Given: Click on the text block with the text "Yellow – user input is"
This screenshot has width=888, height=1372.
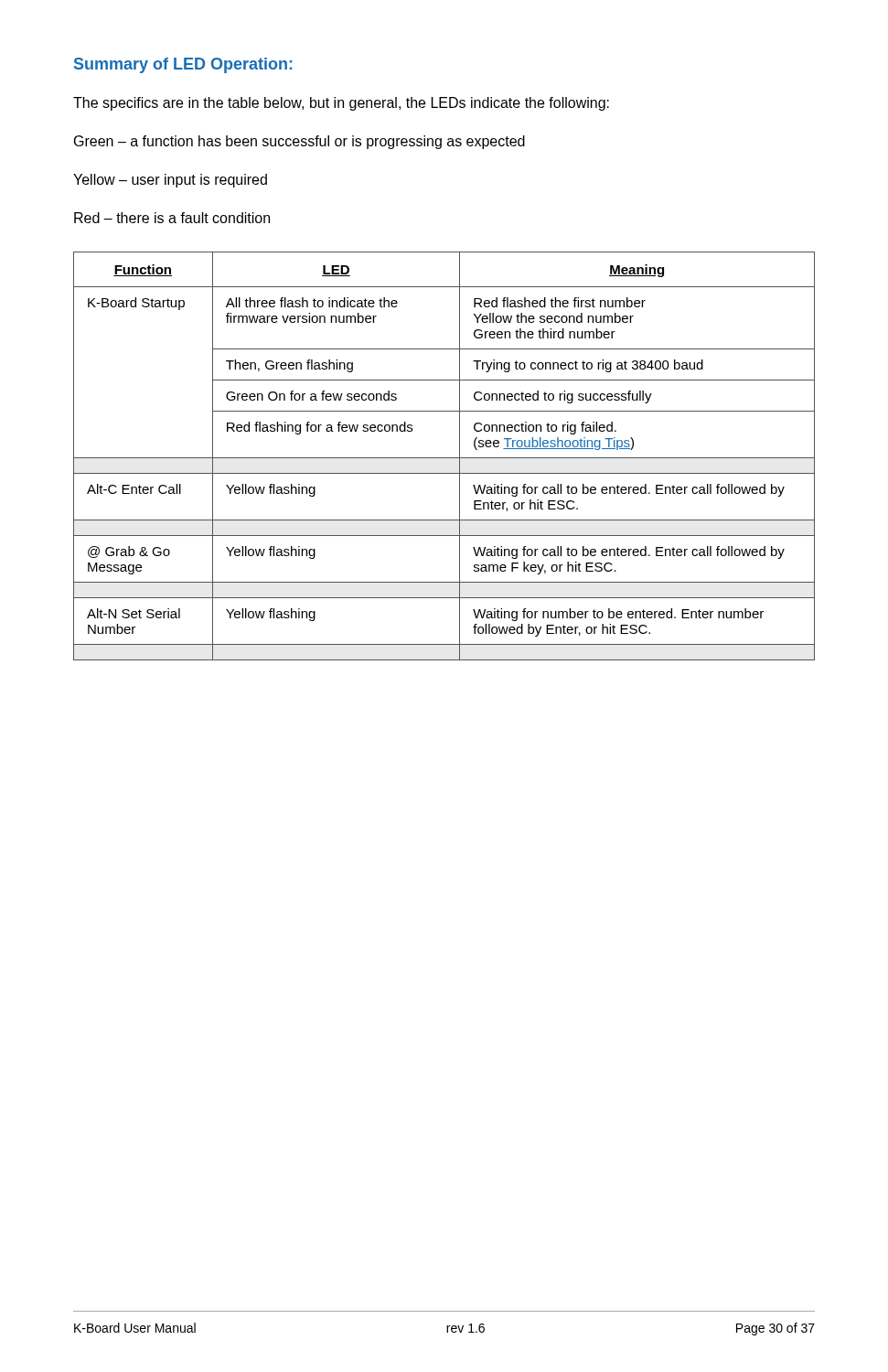Looking at the screenshot, I should pyautogui.click(x=170, y=180).
